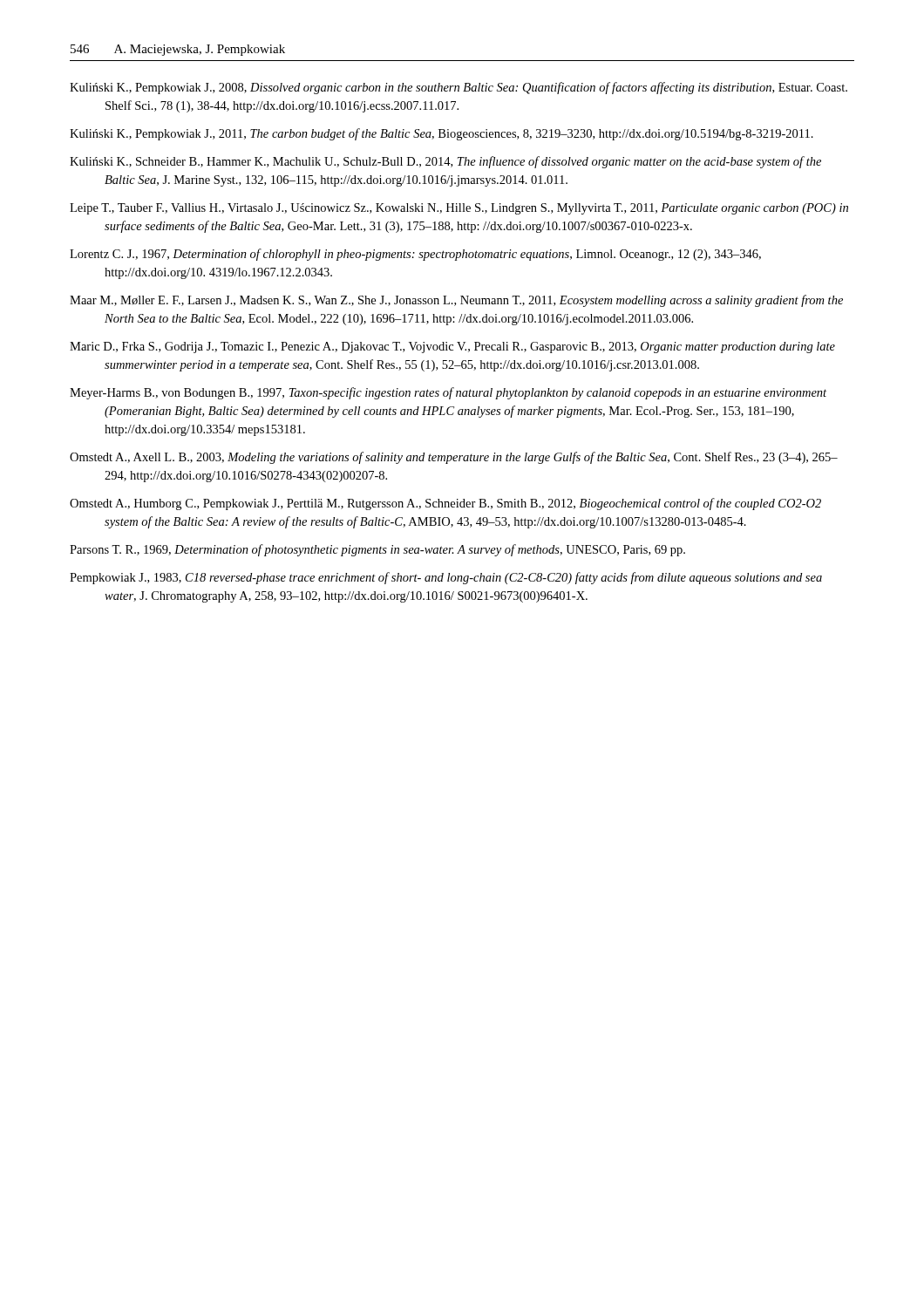
Task: Locate the list item that says "Omstedt A., Axell L."
Action: point(454,466)
